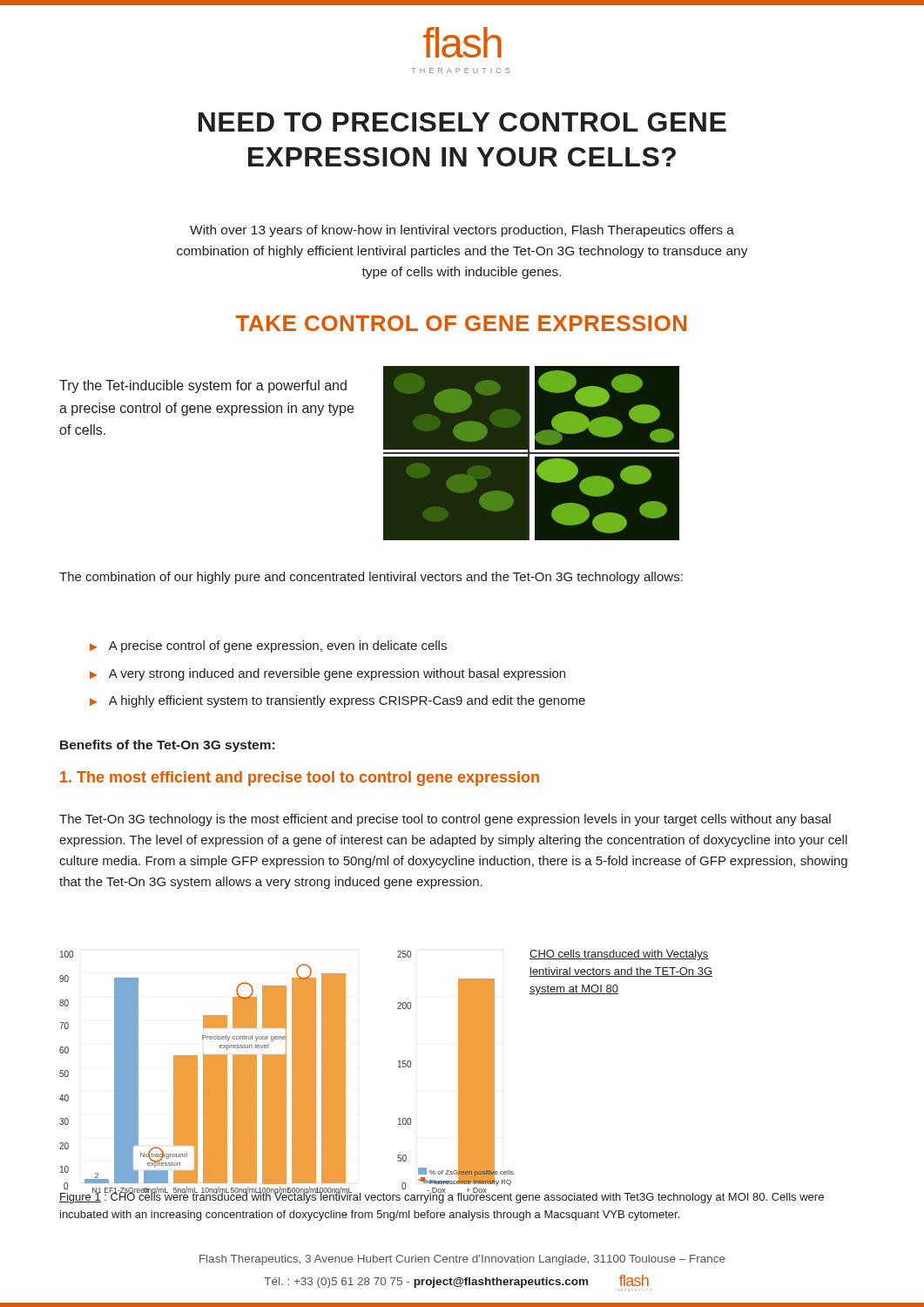Image resolution: width=924 pixels, height=1307 pixels.
Task: Point to the passage starting "1. The most efficient and"
Action: point(300,777)
